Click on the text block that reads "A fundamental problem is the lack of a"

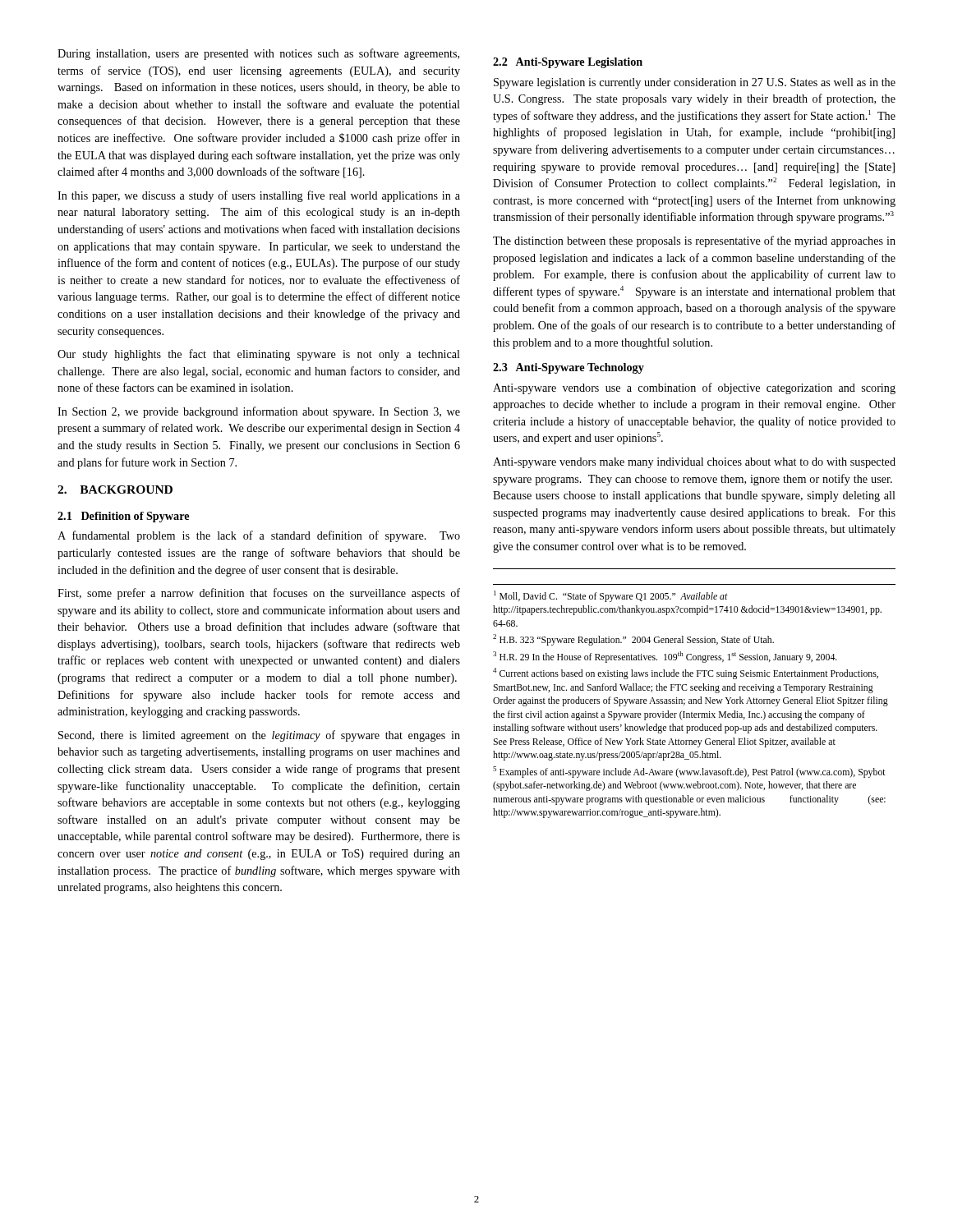259,553
